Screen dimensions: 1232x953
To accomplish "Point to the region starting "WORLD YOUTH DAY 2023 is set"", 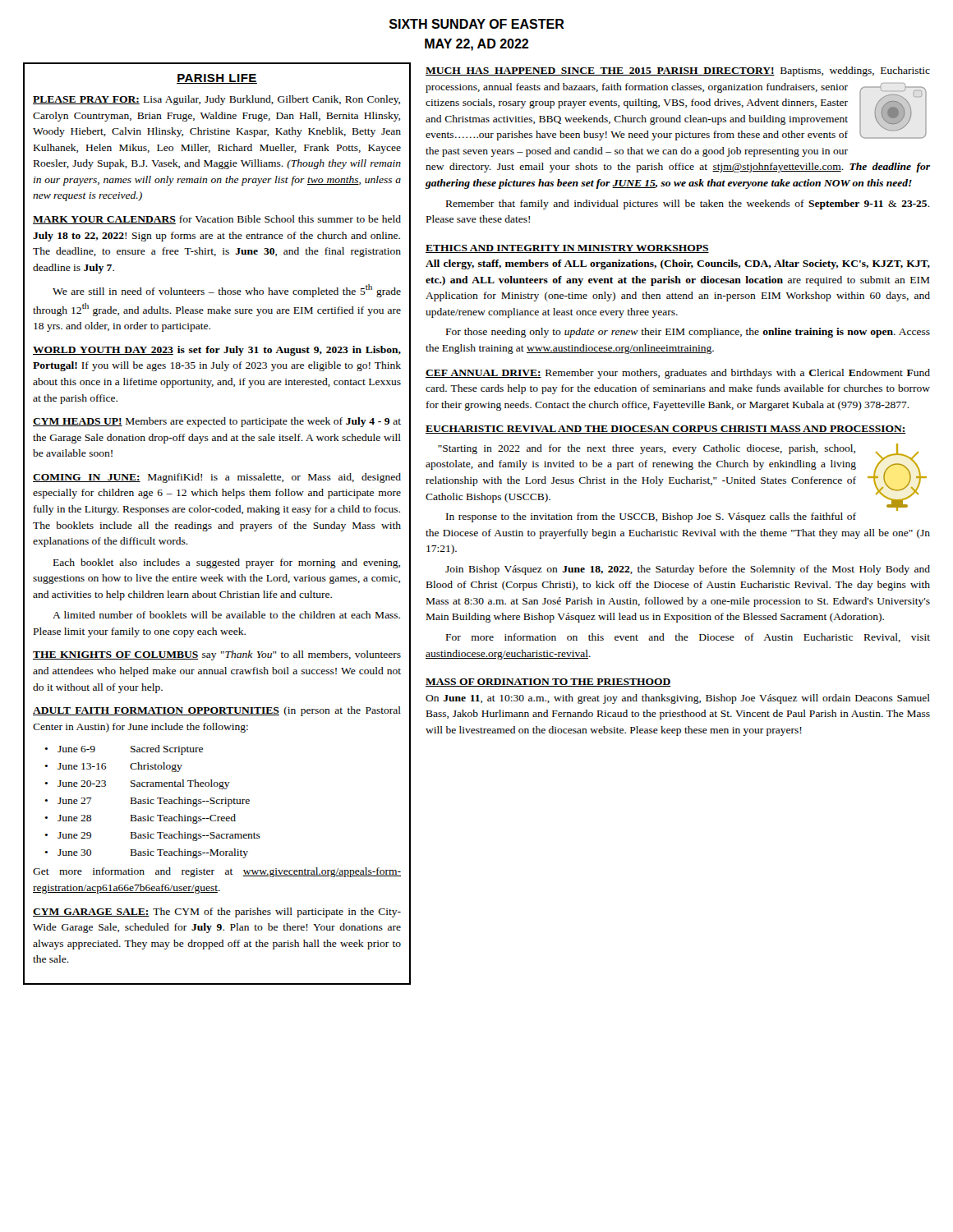I will 217,374.
